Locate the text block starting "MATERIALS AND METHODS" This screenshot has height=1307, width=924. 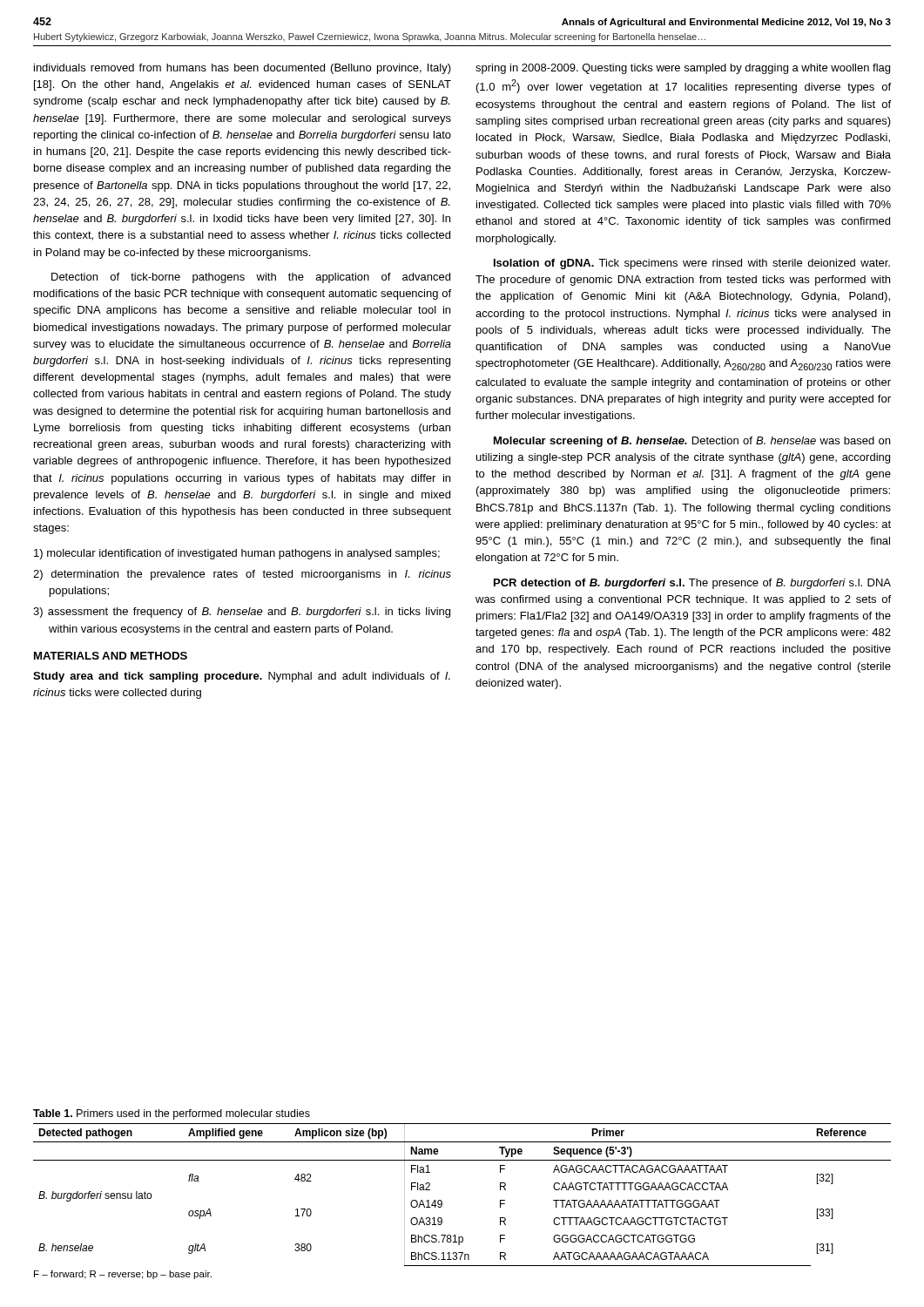point(110,655)
